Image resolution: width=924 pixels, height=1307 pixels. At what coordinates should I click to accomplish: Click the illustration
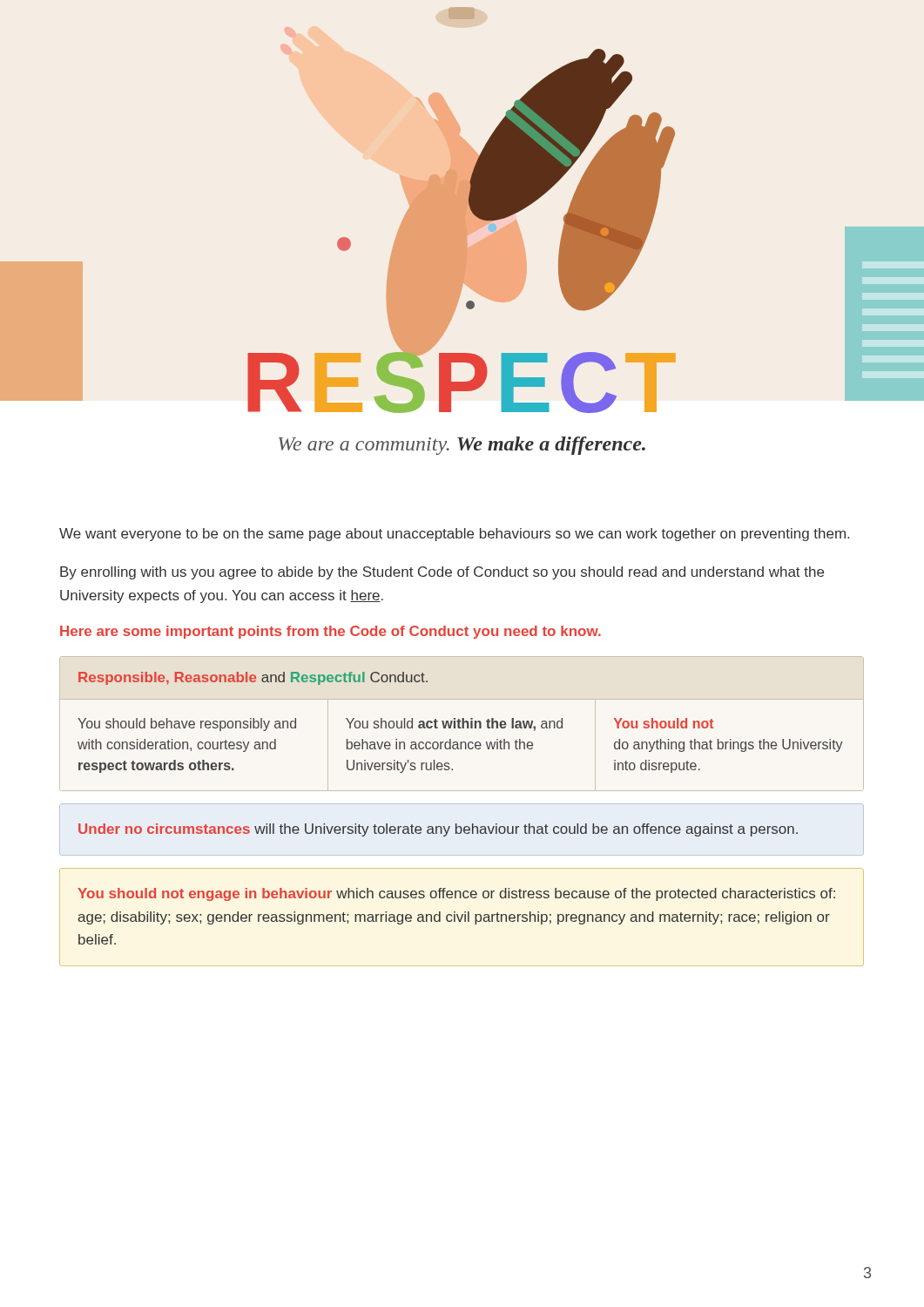point(462,200)
